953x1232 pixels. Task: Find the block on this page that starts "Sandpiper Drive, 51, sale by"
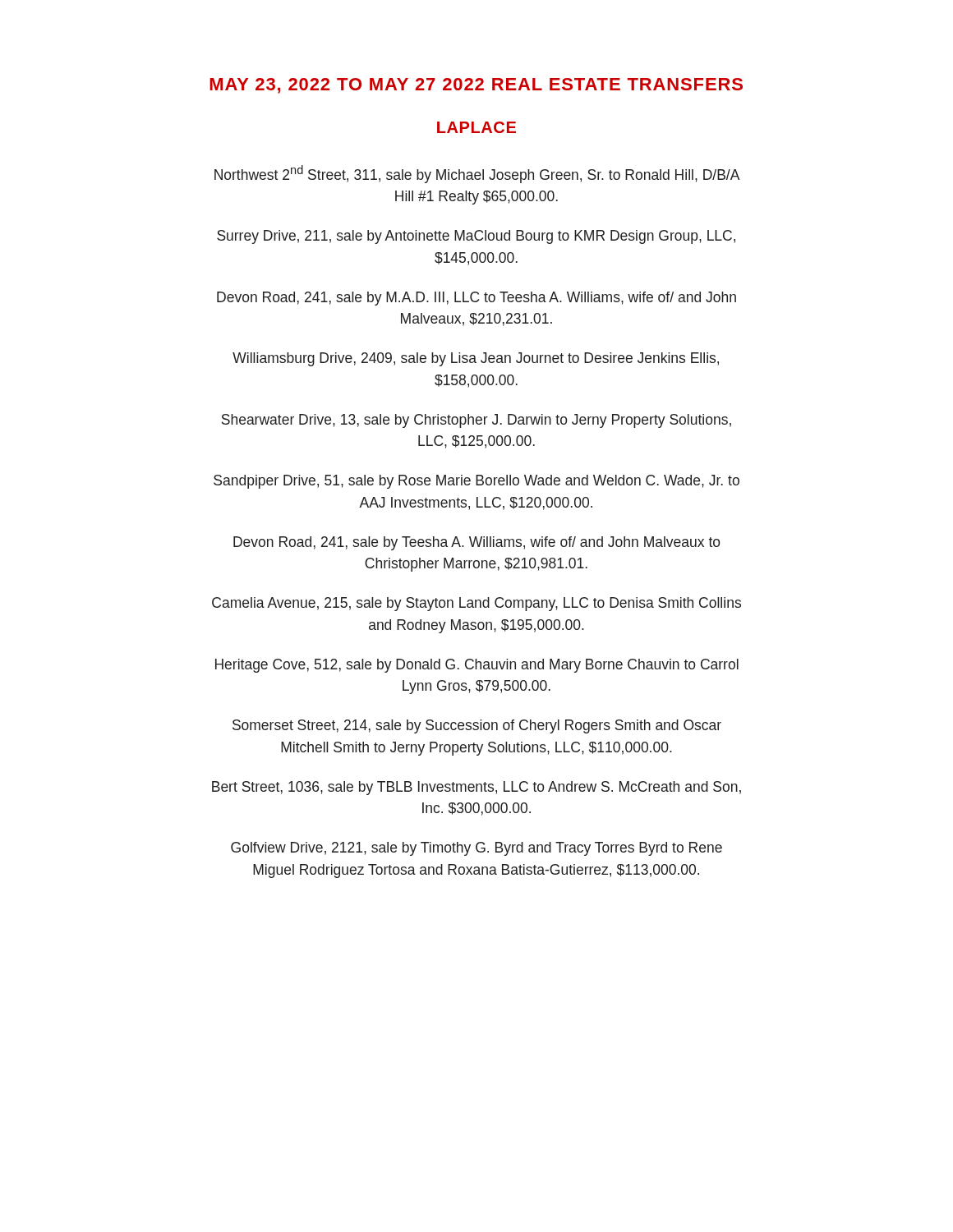coord(476,492)
